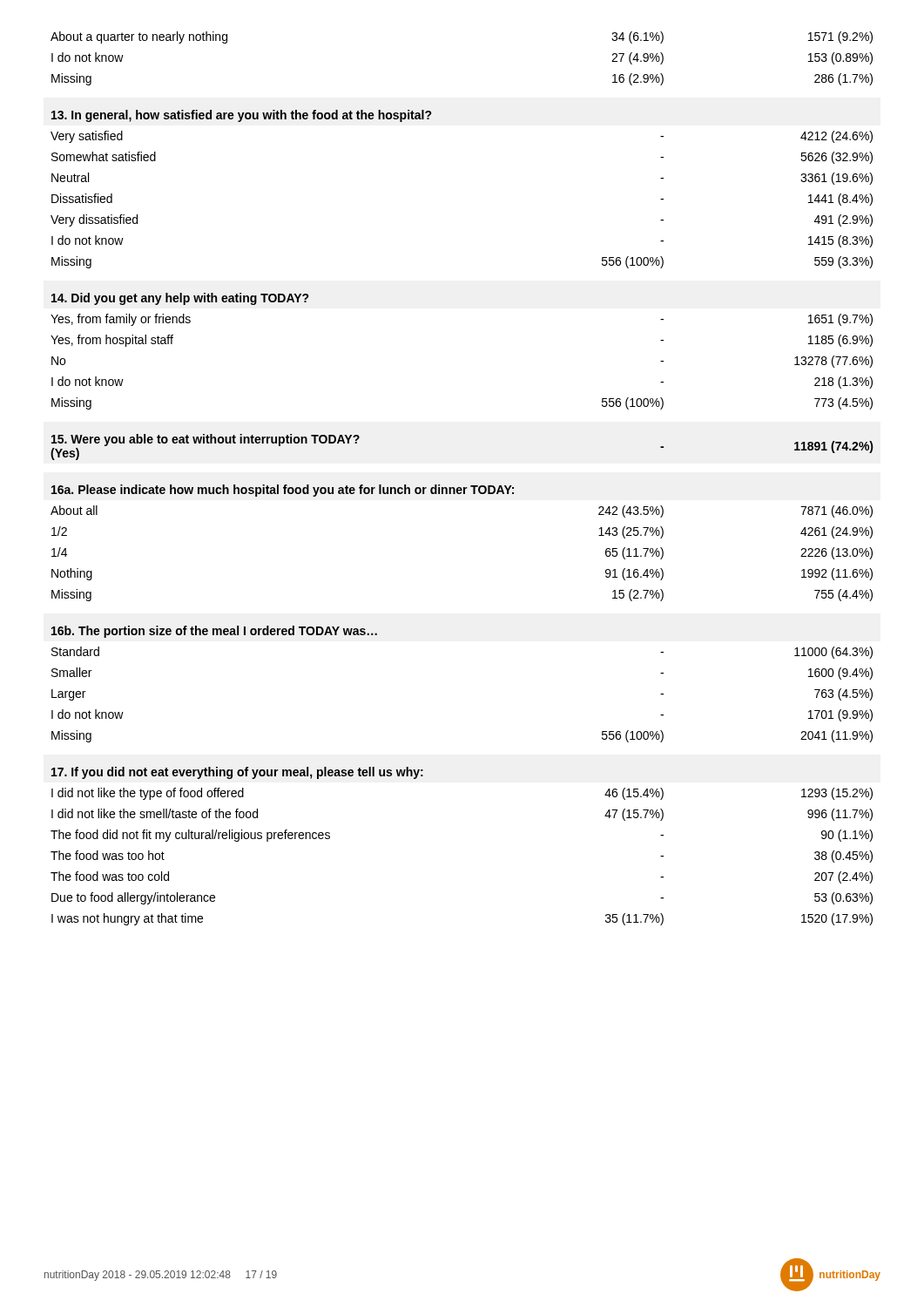The width and height of the screenshot is (924, 1307).
Task: Select the table that reads "The food did not fit"
Action: pos(462,842)
